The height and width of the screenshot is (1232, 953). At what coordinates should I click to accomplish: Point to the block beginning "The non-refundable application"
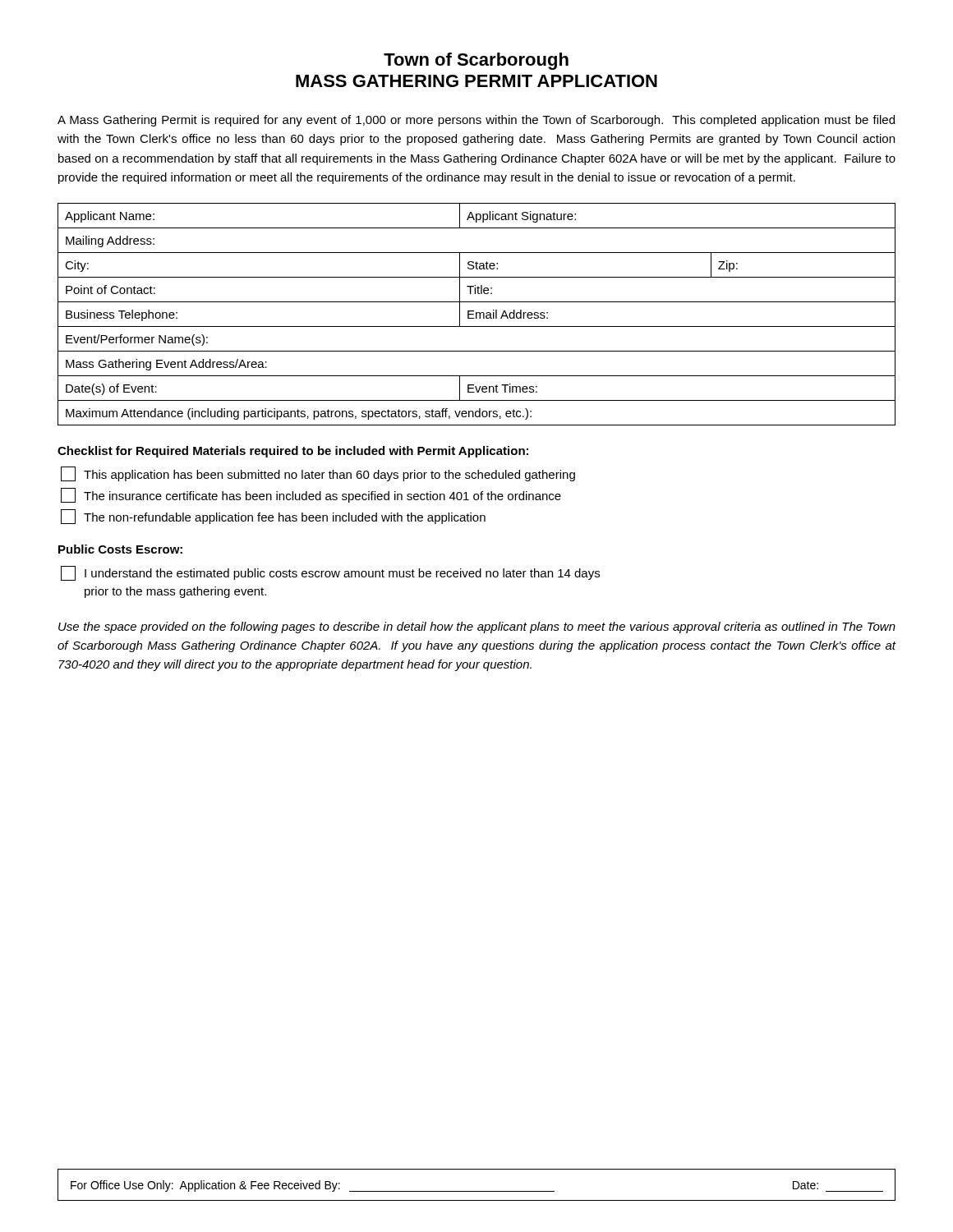pyautogui.click(x=273, y=517)
